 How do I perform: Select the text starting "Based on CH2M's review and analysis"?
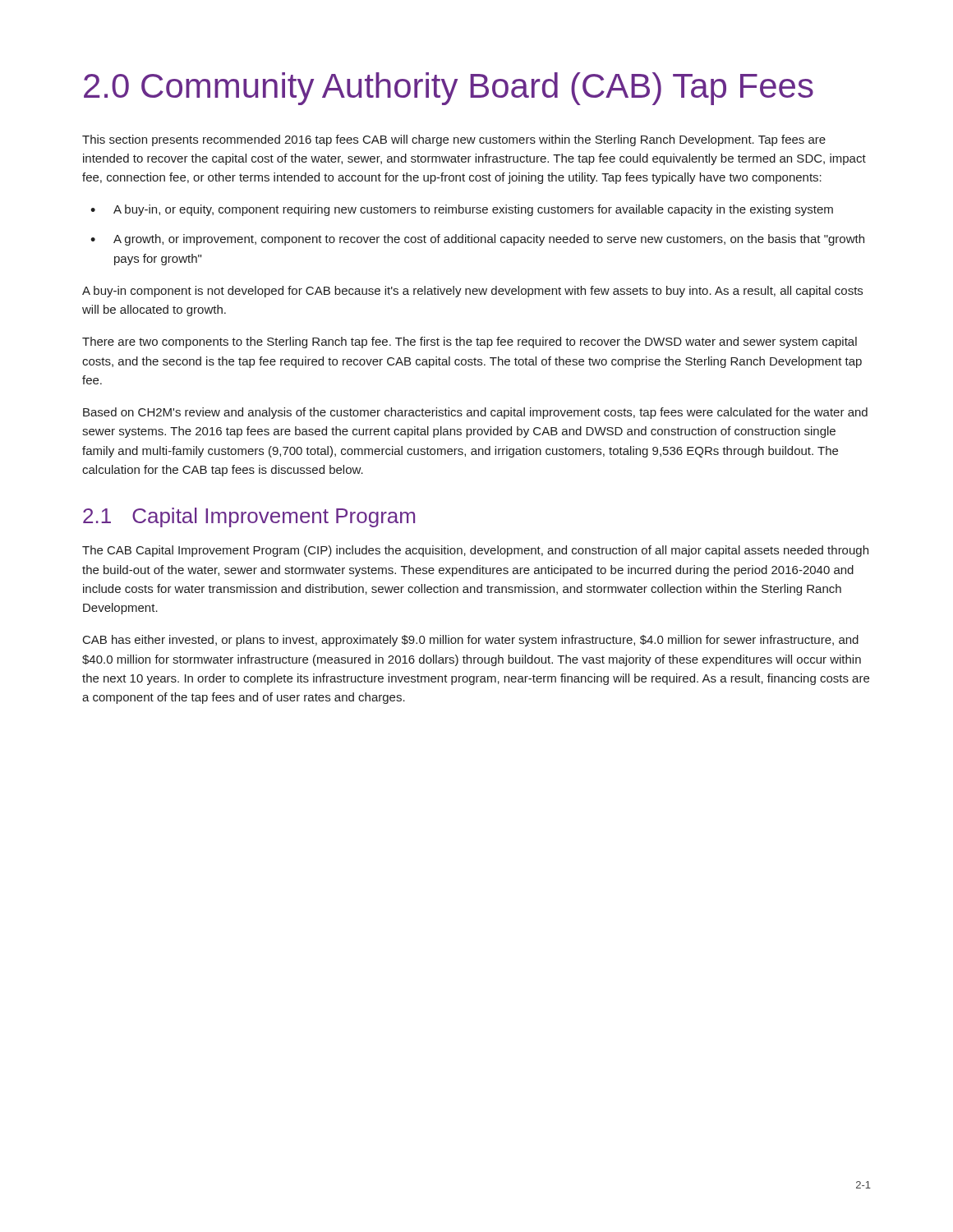pyautogui.click(x=475, y=441)
